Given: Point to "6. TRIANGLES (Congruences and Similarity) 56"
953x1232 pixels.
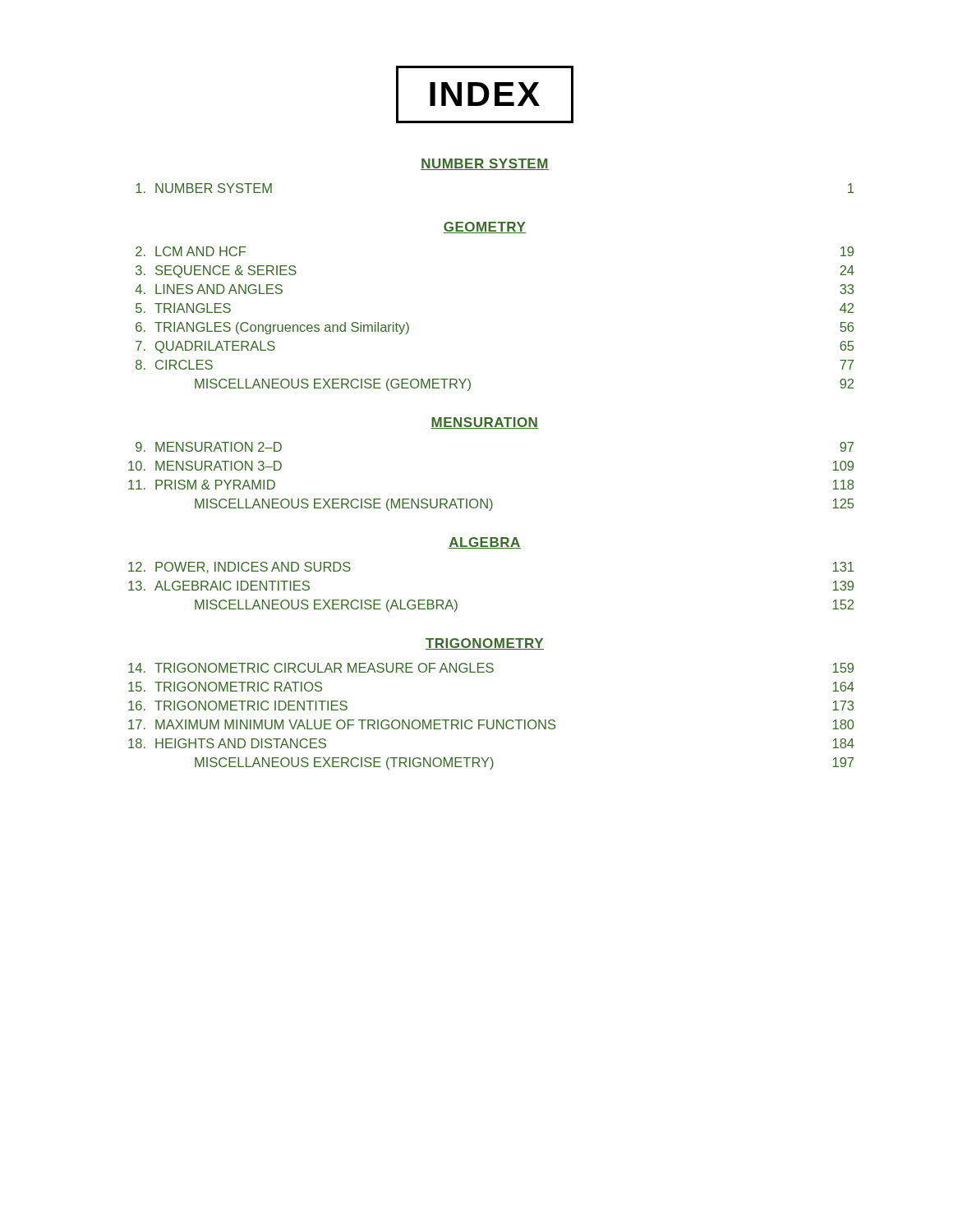Looking at the screenshot, I should pos(274,328).
